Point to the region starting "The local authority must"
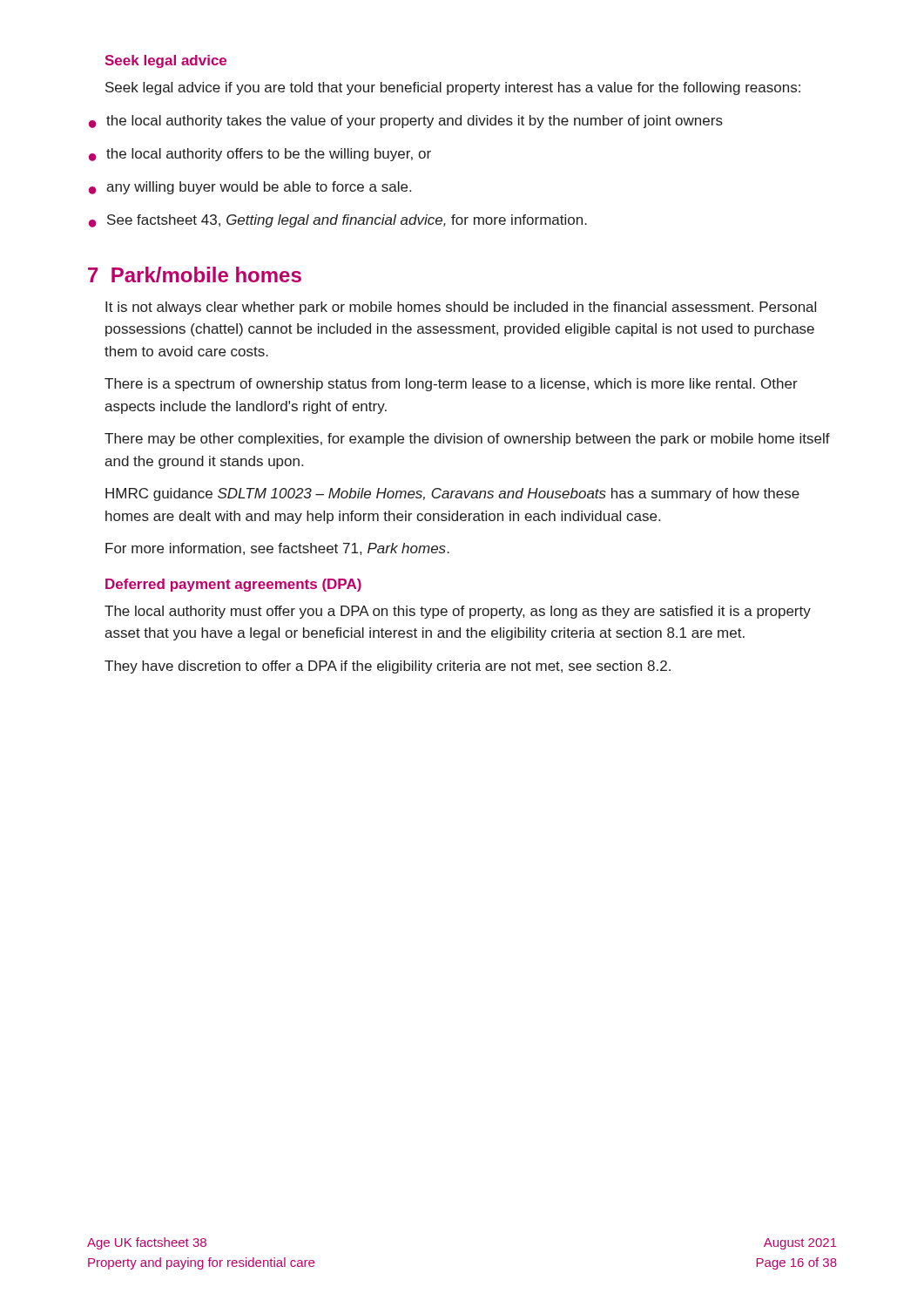The image size is (924, 1307). [x=458, y=622]
